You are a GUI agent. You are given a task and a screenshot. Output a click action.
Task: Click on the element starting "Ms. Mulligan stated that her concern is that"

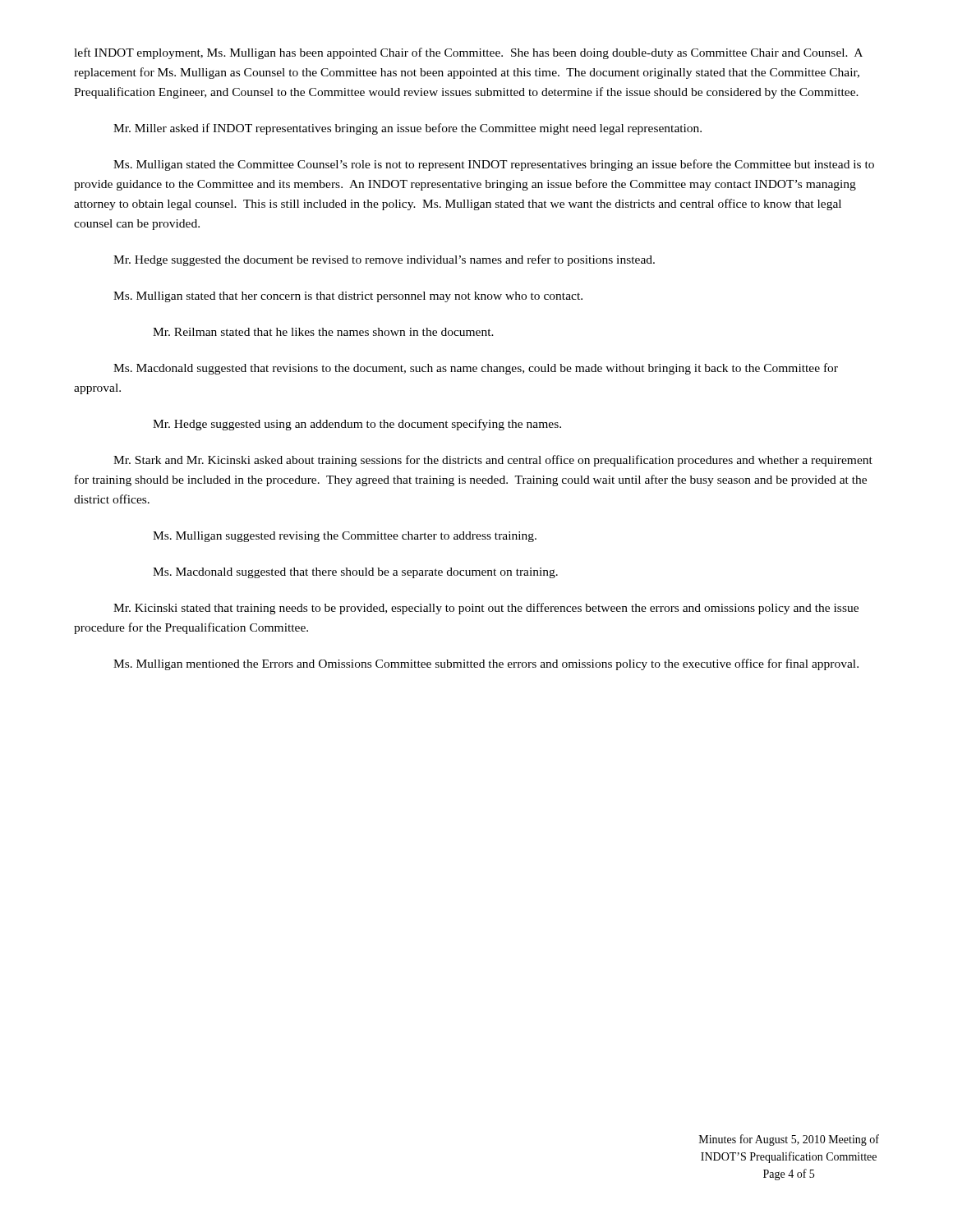click(x=348, y=295)
